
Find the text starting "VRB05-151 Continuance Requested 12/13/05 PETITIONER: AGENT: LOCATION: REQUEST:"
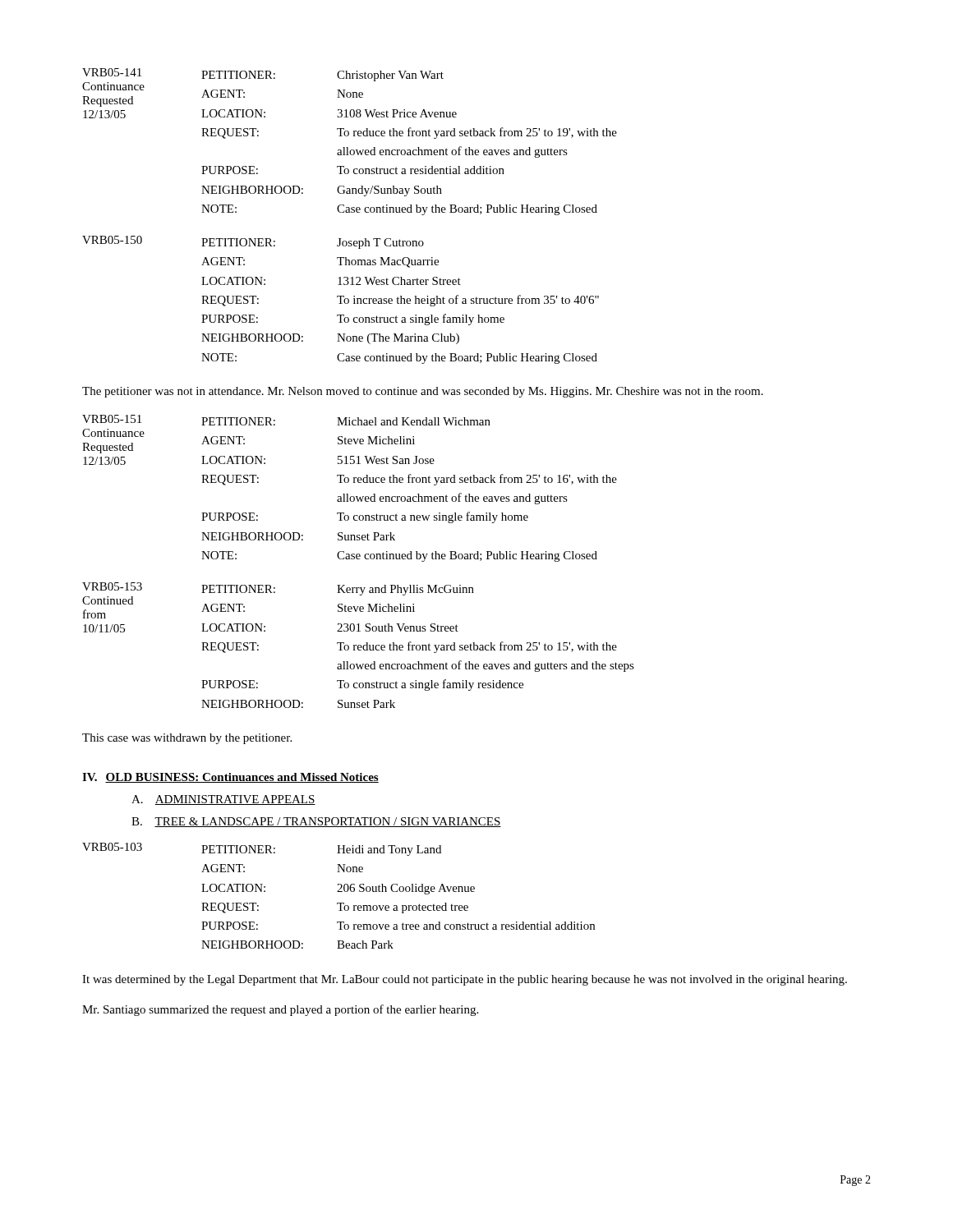[476, 489]
